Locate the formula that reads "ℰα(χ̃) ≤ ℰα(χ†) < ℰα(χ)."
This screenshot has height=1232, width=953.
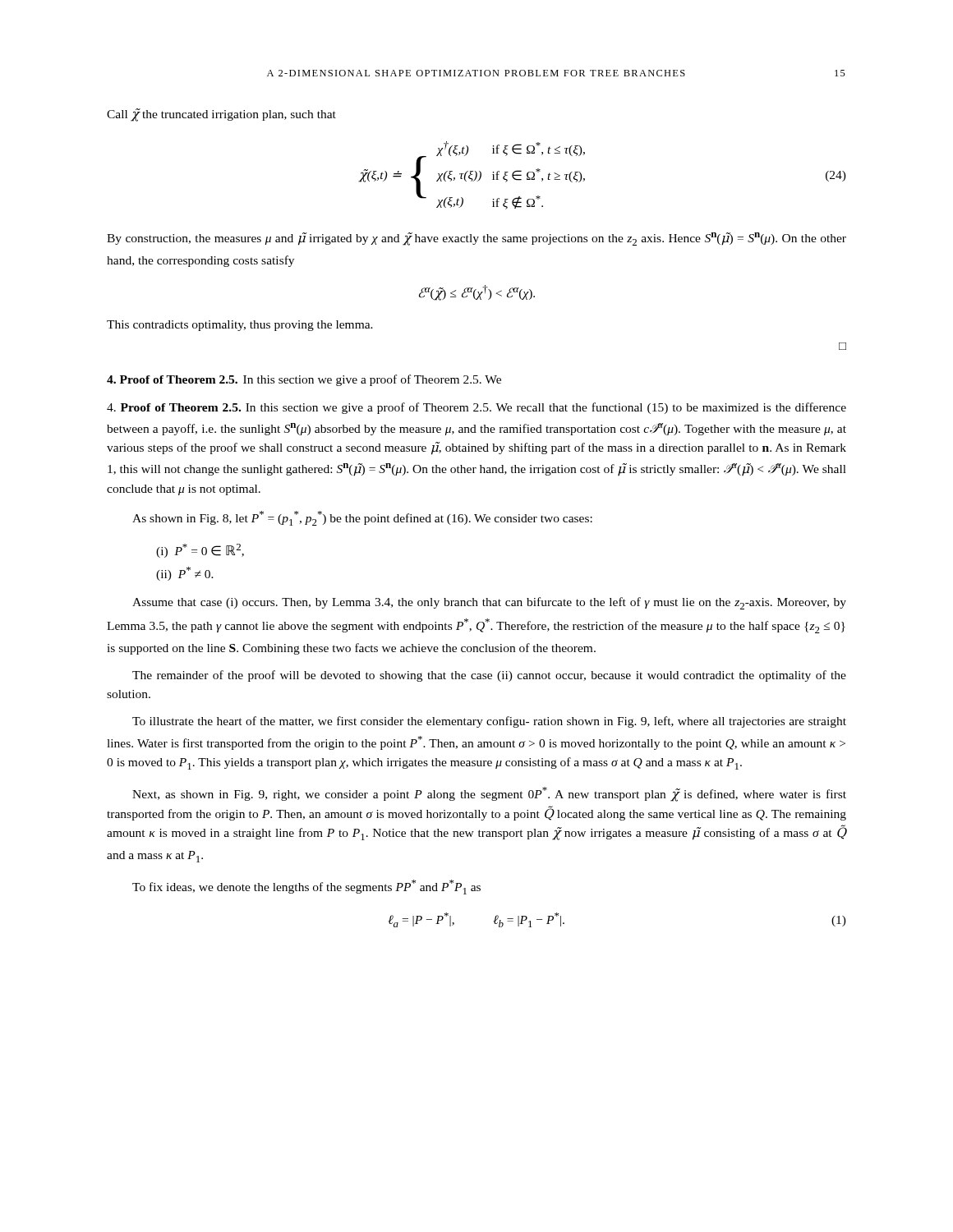(476, 291)
